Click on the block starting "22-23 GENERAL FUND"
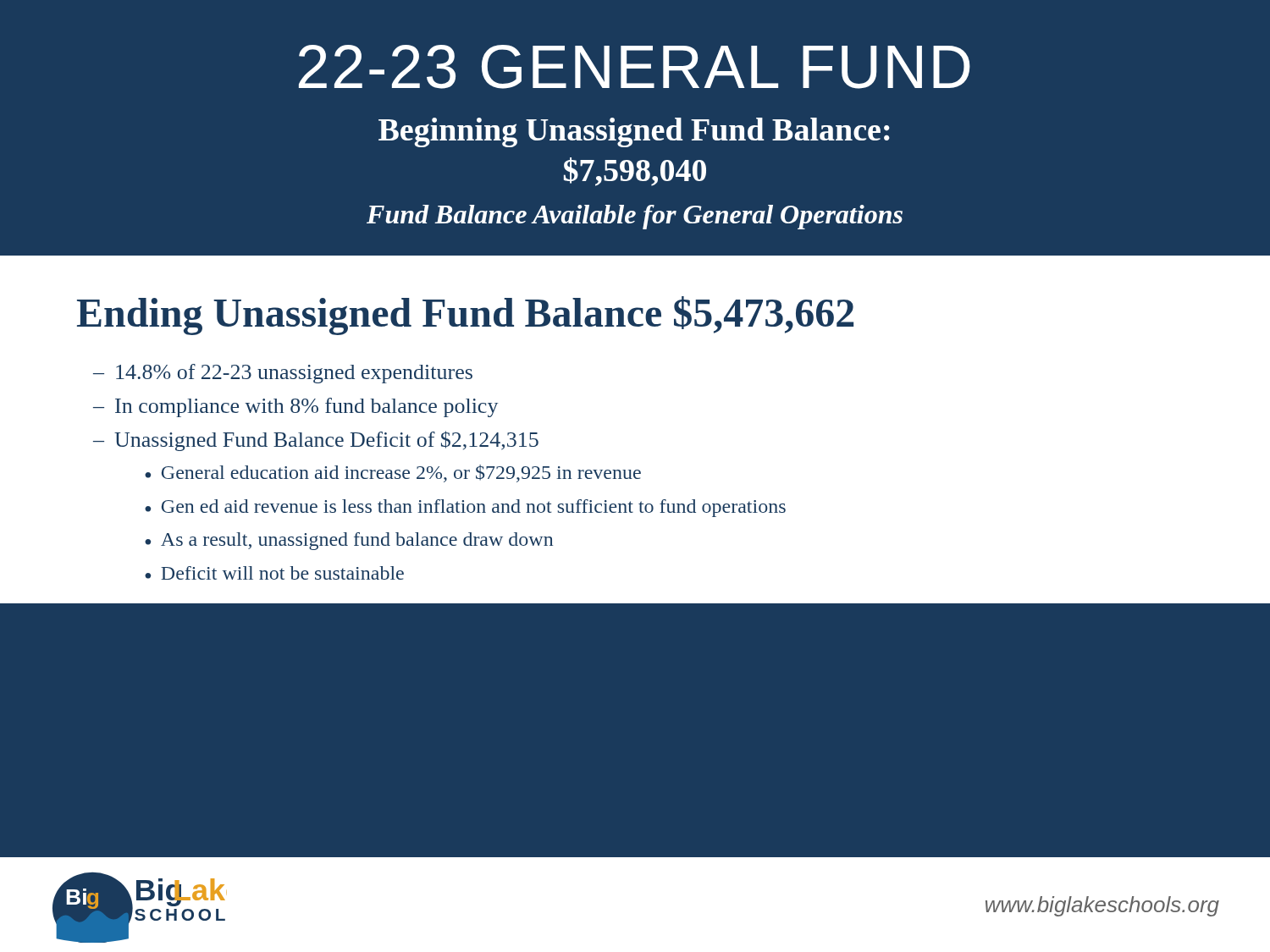The image size is (1270, 952). (x=635, y=67)
